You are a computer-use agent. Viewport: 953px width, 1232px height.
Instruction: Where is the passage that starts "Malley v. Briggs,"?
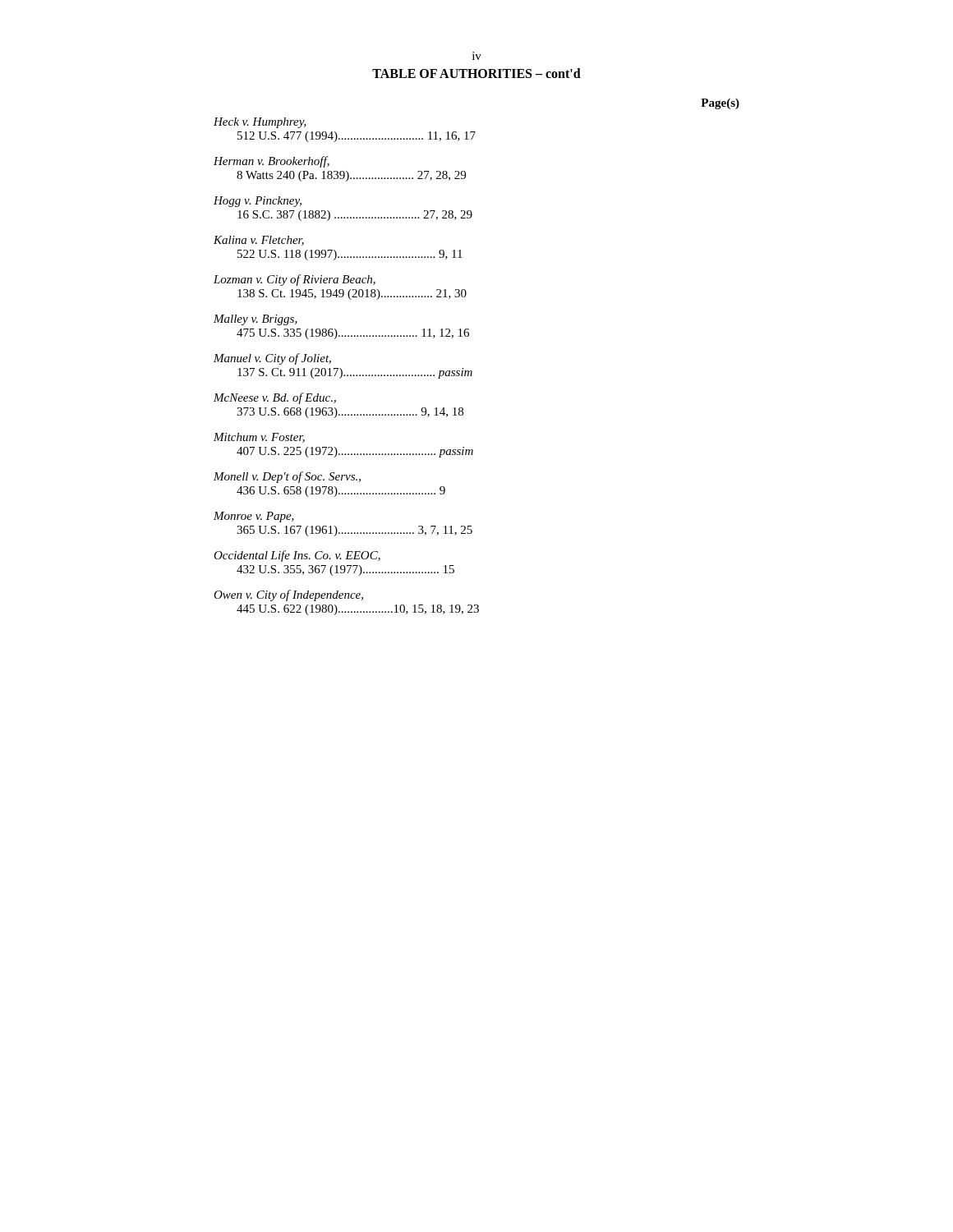[476, 326]
